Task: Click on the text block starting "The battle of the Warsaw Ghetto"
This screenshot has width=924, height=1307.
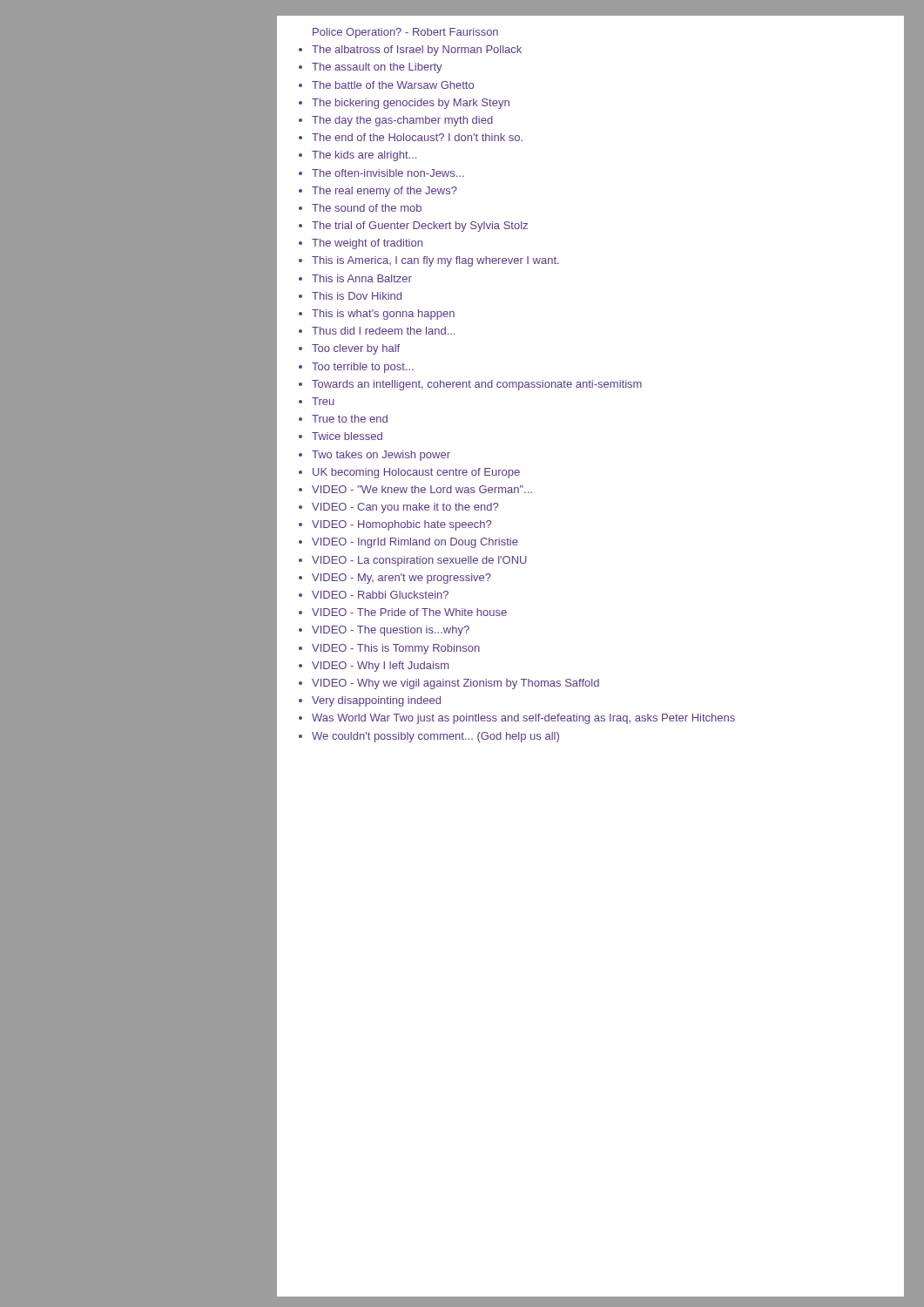Action: (393, 85)
